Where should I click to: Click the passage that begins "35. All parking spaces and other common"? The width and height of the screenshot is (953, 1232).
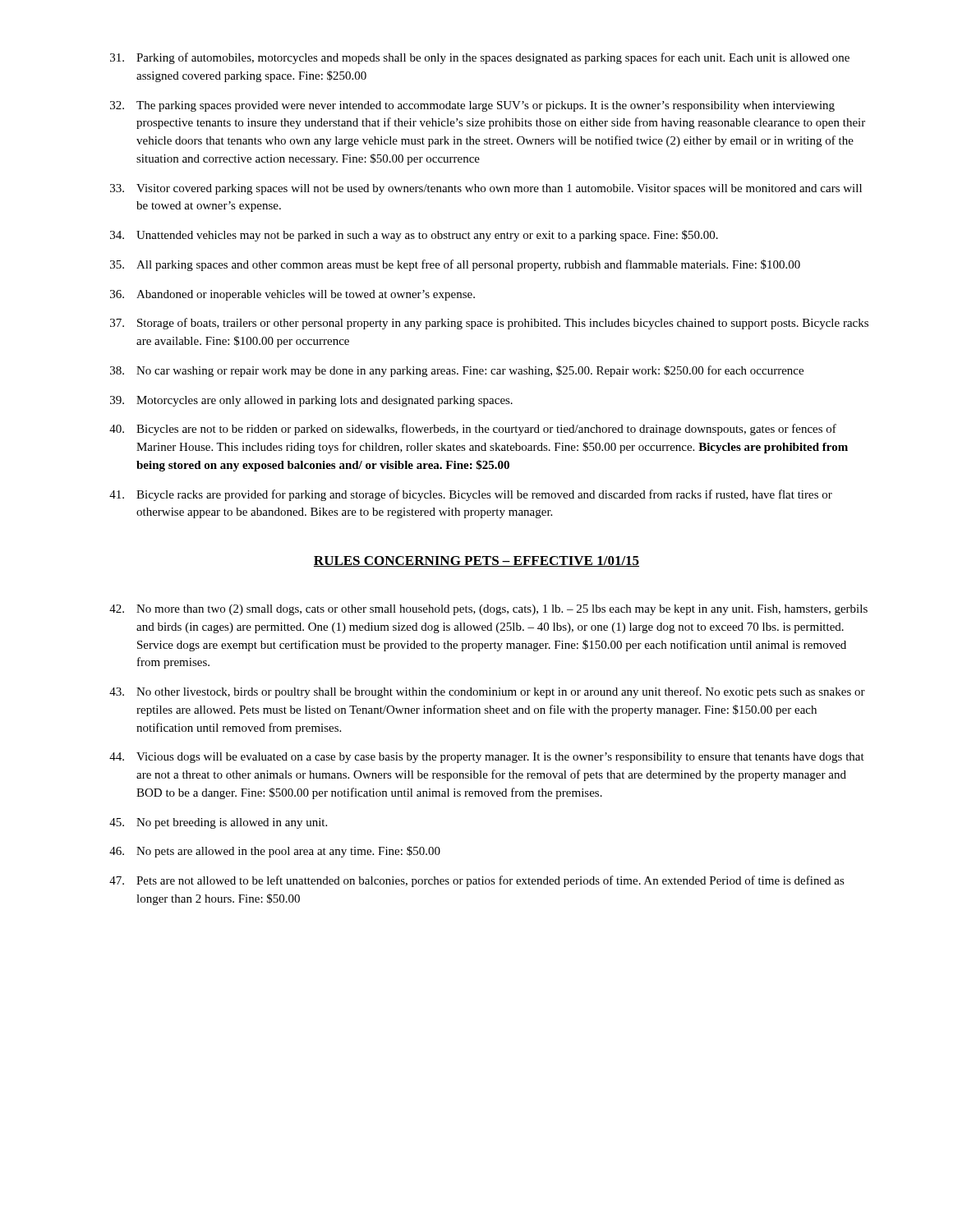pos(476,265)
